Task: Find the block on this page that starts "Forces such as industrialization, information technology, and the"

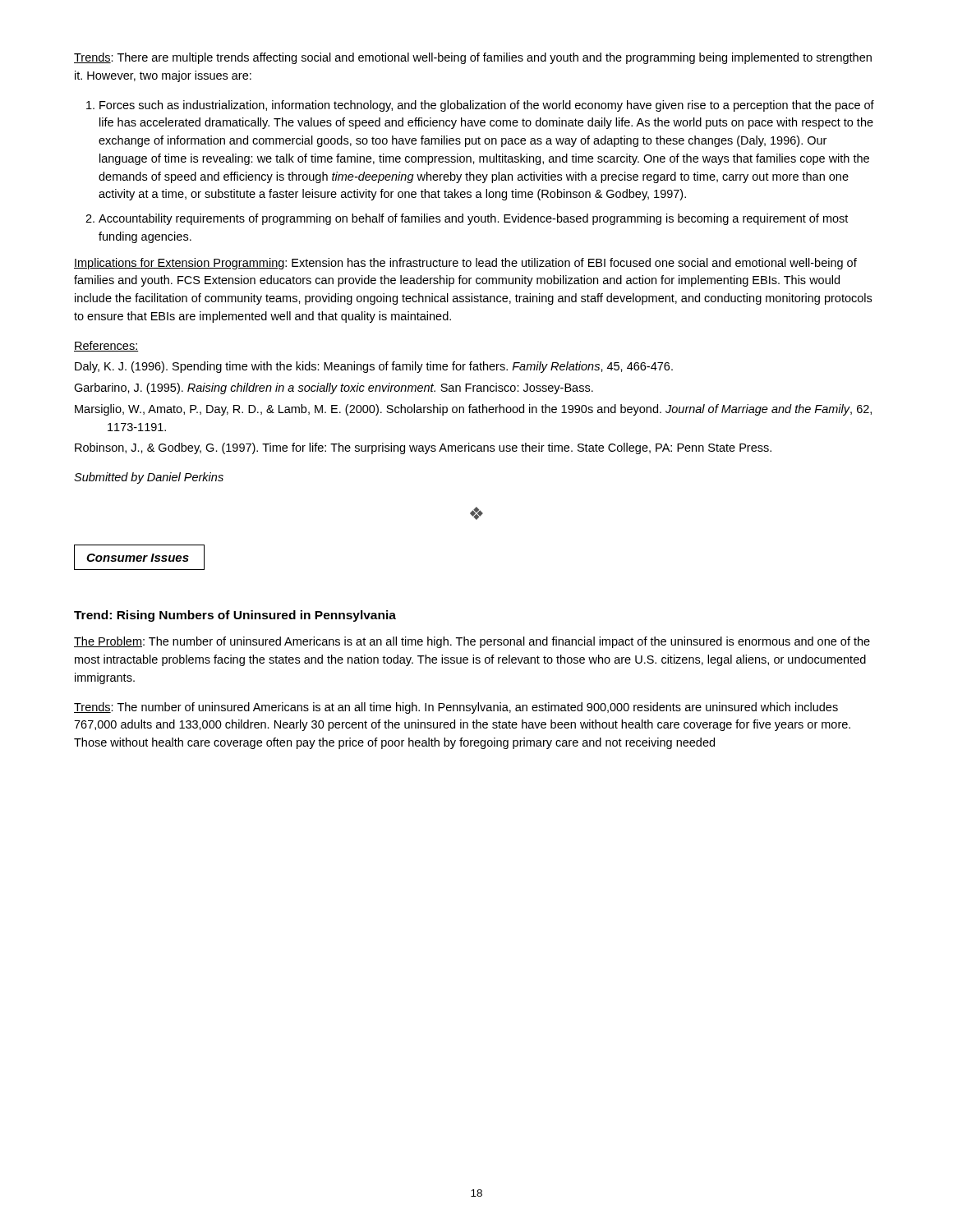Action: [x=489, y=150]
